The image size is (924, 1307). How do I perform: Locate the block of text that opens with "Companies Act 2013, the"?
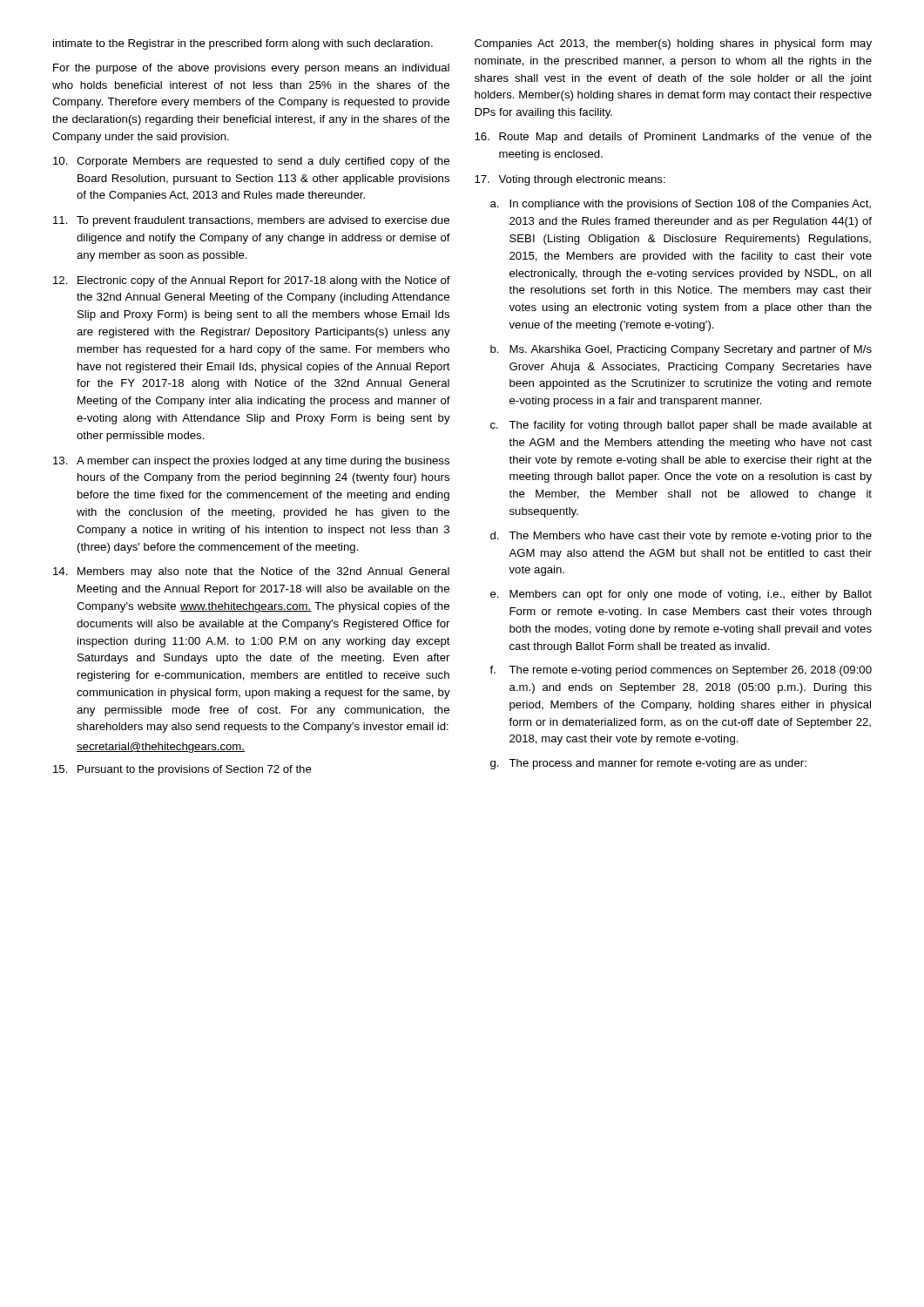[673, 78]
